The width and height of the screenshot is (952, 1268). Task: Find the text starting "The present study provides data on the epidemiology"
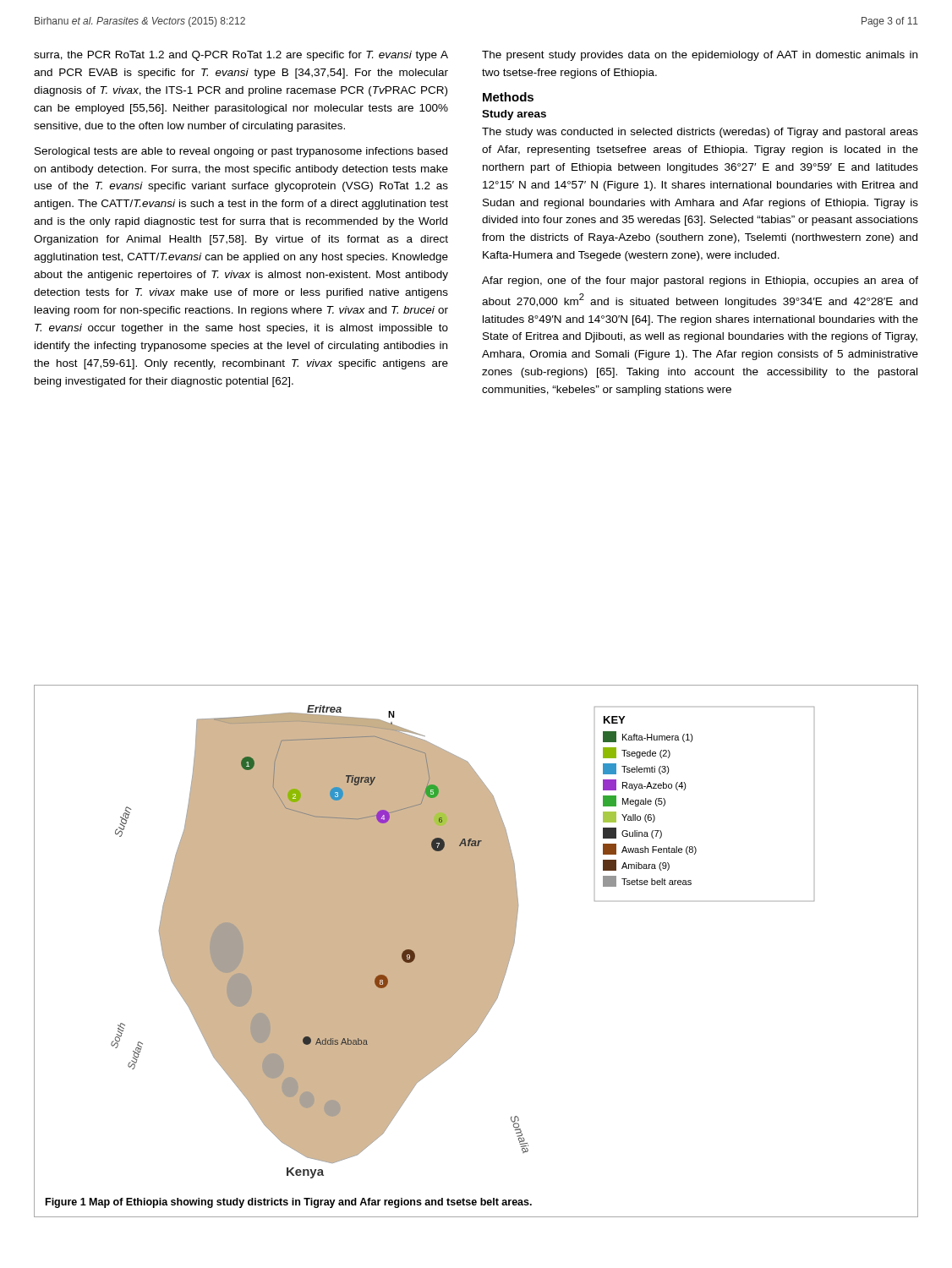[x=700, y=64]
